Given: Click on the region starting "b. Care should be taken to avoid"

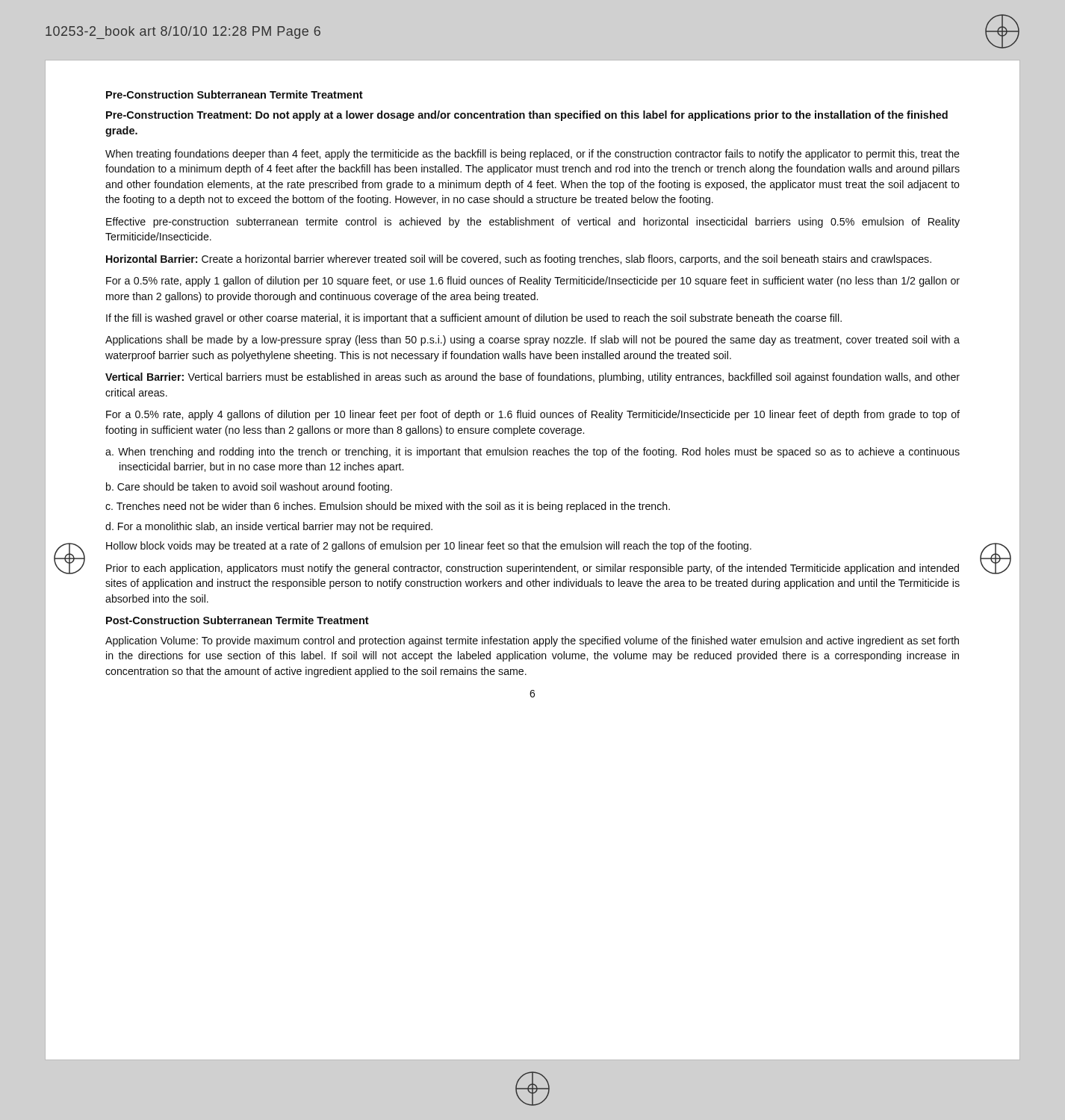Looking at the screenshot, I should [249, 488].
